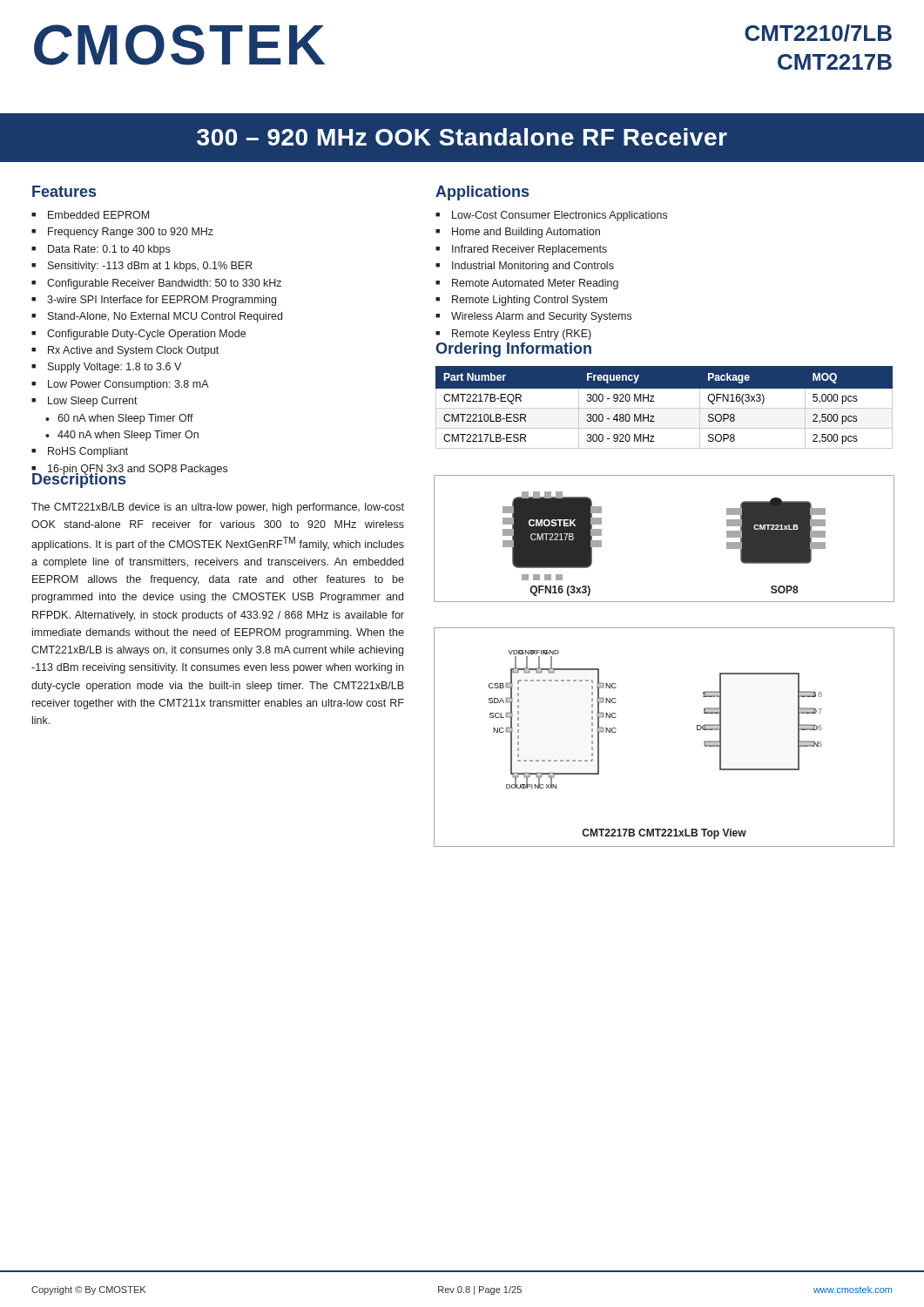The height and width of the screenshot is (1307, 924).
Task: Point to the element starting "■Industrial Monitoring and Controls"
Action: [525, 266]
